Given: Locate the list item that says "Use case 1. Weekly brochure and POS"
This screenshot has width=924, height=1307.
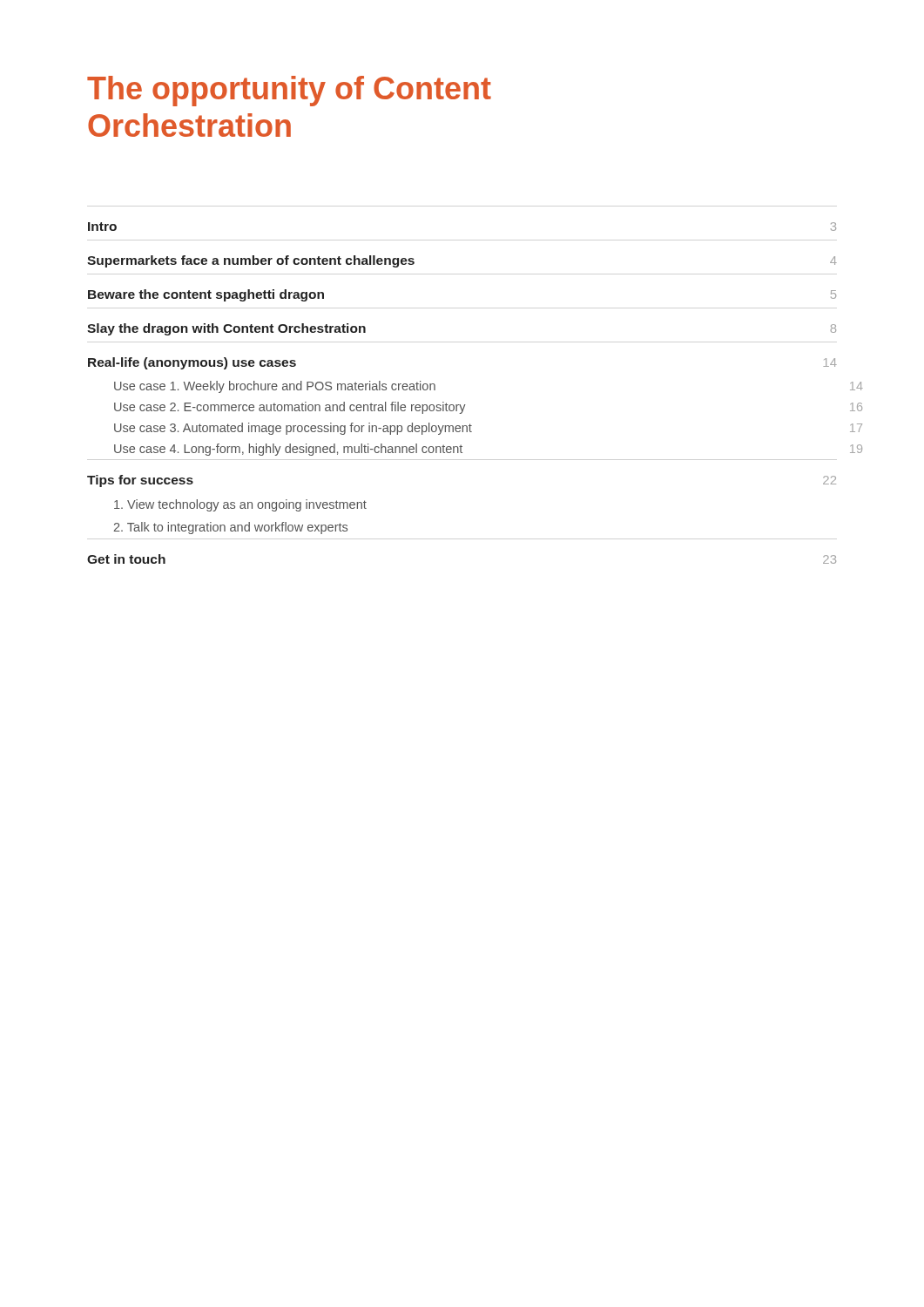Looking at the screenshot, I should (x=272, y=386).
